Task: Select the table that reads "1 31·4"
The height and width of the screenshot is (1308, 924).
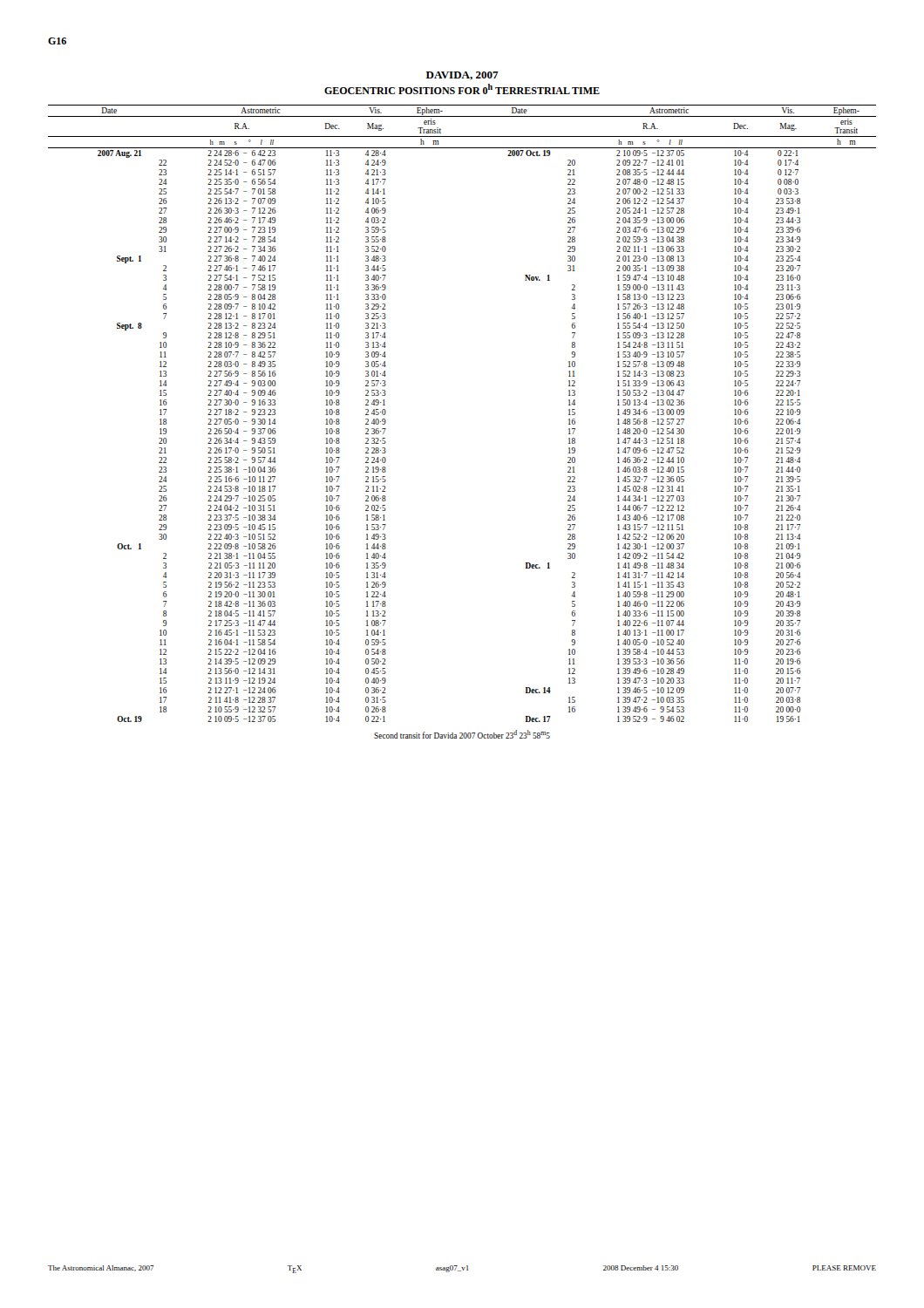Action: point(462,414)
